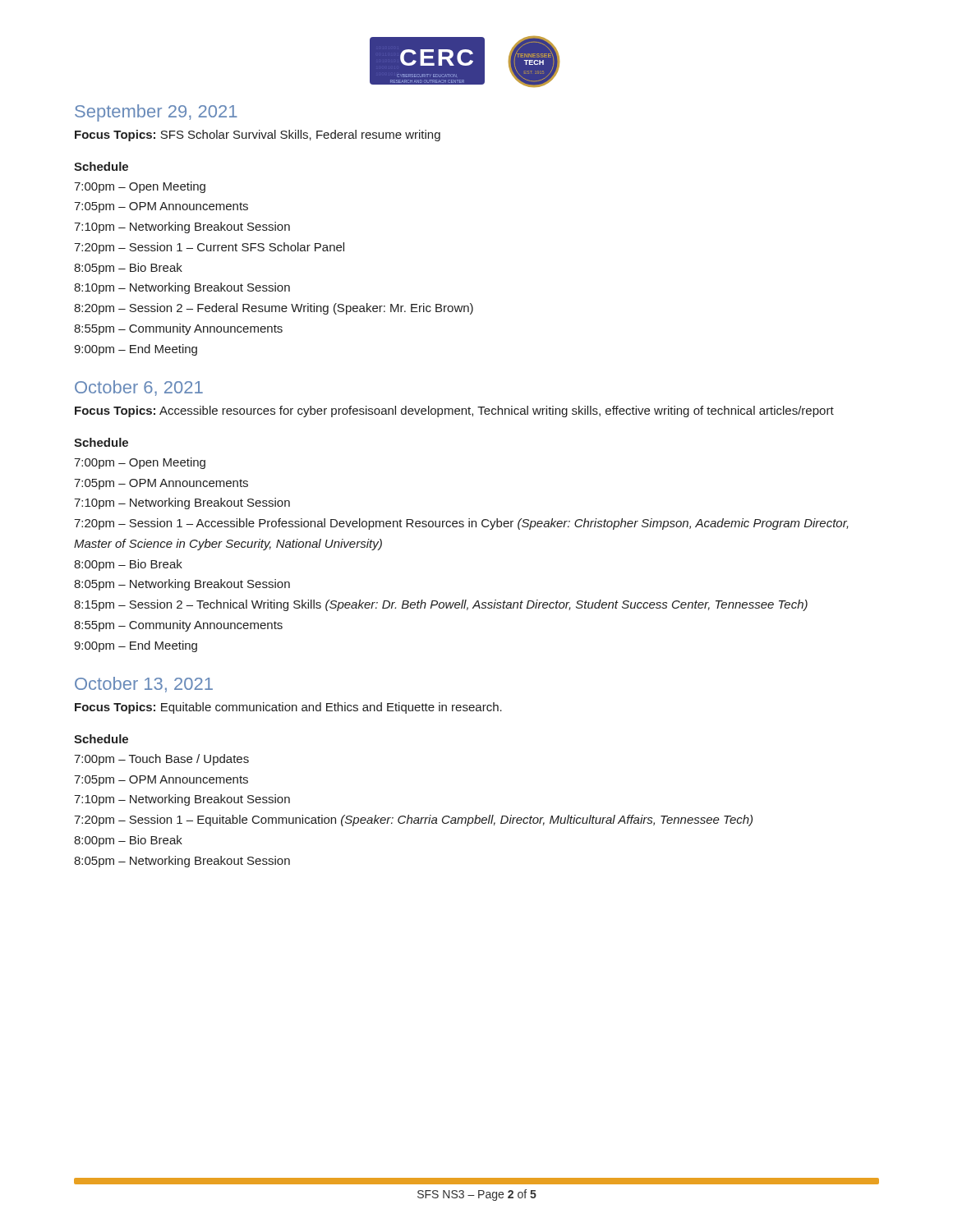Select the region starting "7:20pm – Session 1 – Accessible"

point(462,533)
